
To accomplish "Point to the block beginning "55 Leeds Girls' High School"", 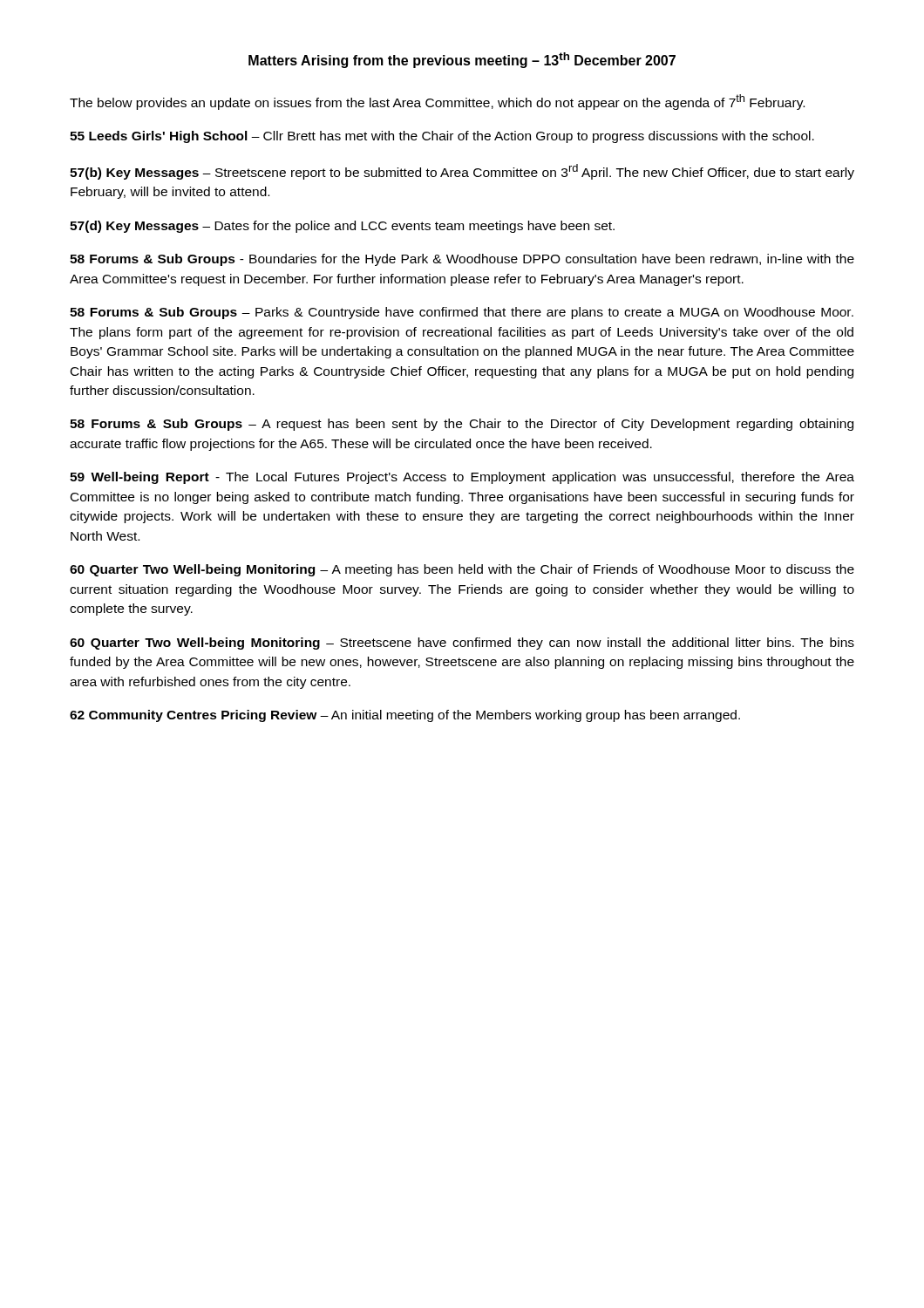I will pos(442,136).
